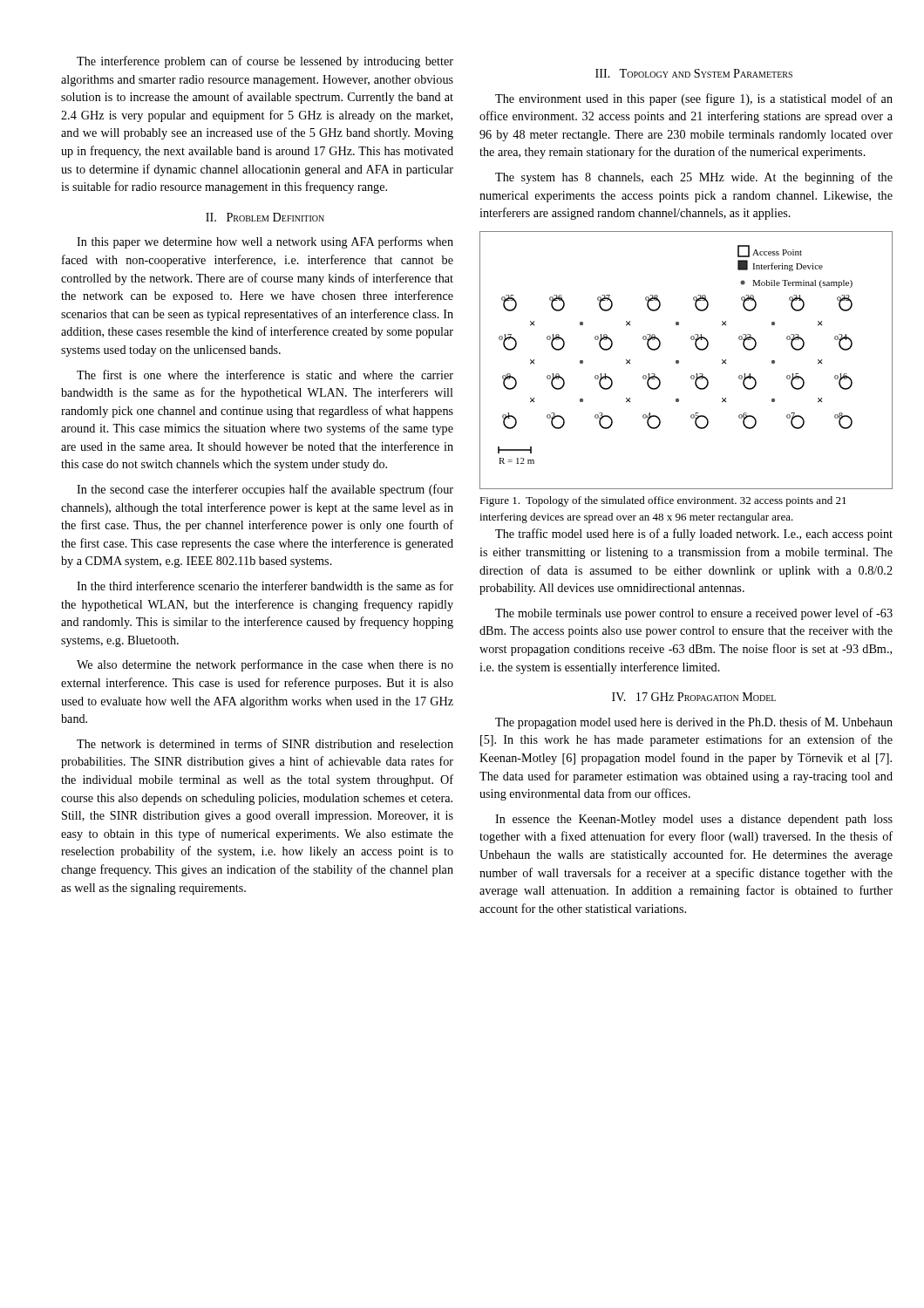Screen dimensions: 1308x924
Task: Find the text block starting "II. Problem Definition"
Action: pyautogui.click(x=257, y=217)
